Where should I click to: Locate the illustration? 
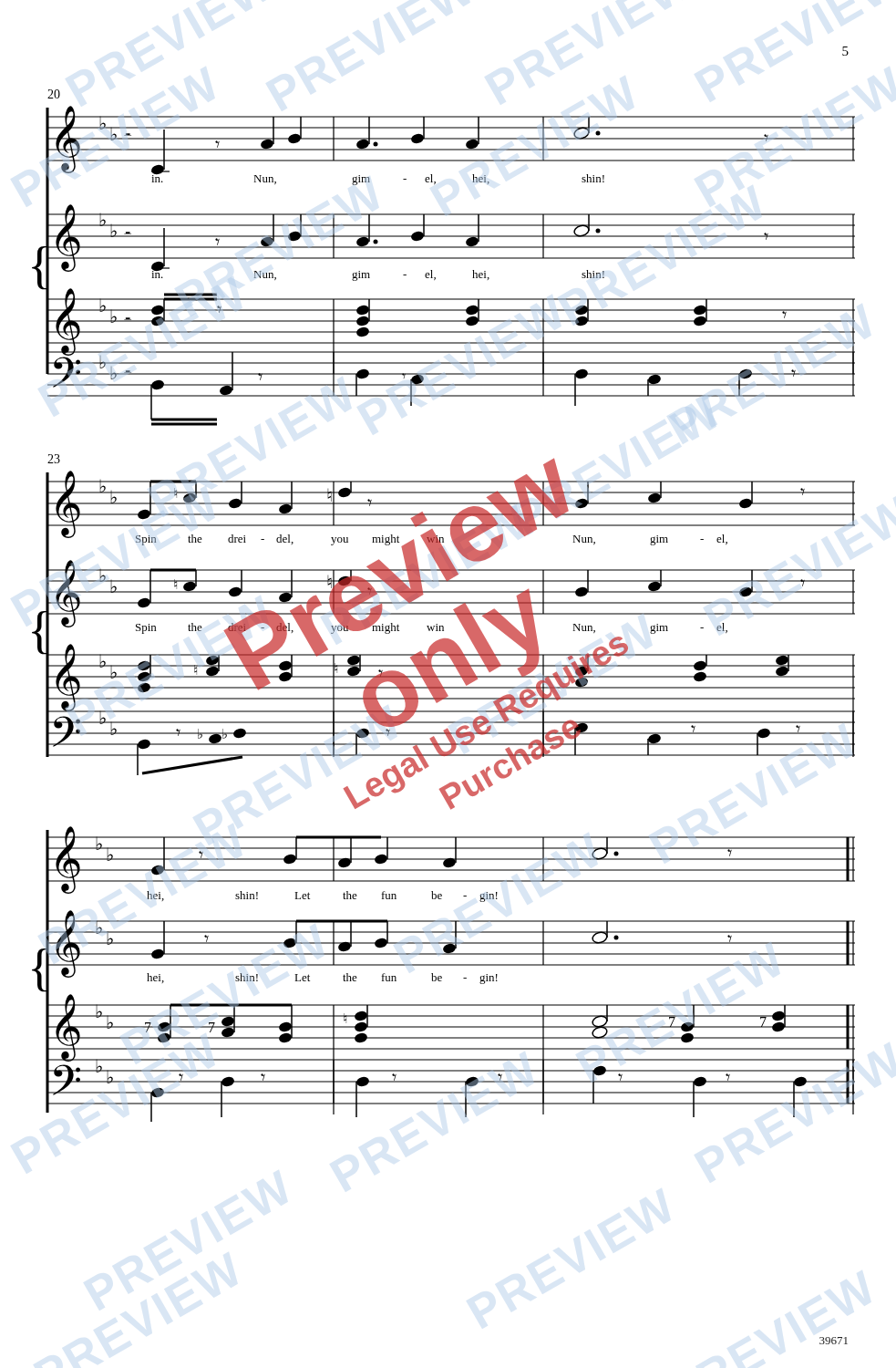(445, 693)
